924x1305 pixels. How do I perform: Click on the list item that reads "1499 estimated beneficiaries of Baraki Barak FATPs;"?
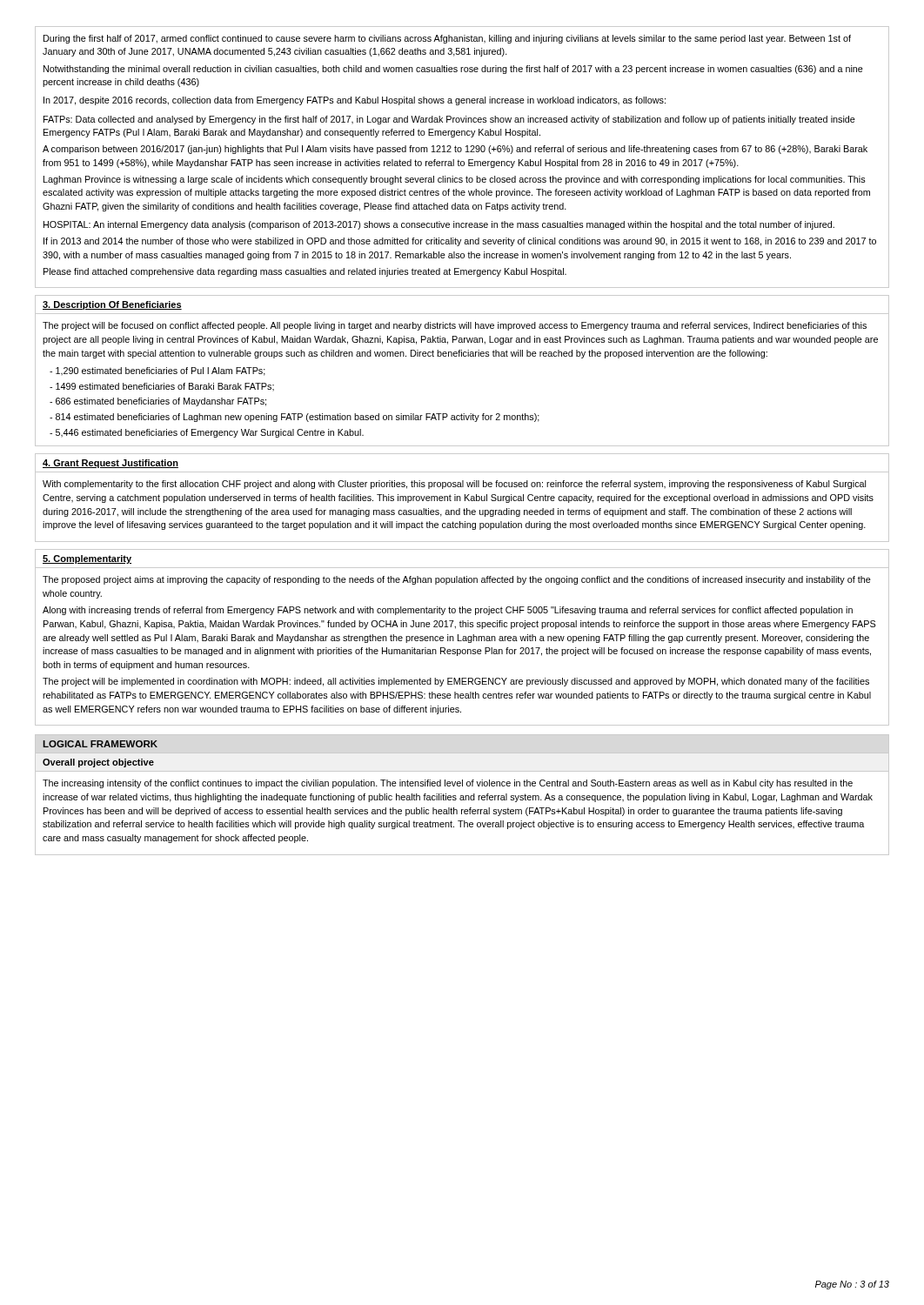[162, 386]
